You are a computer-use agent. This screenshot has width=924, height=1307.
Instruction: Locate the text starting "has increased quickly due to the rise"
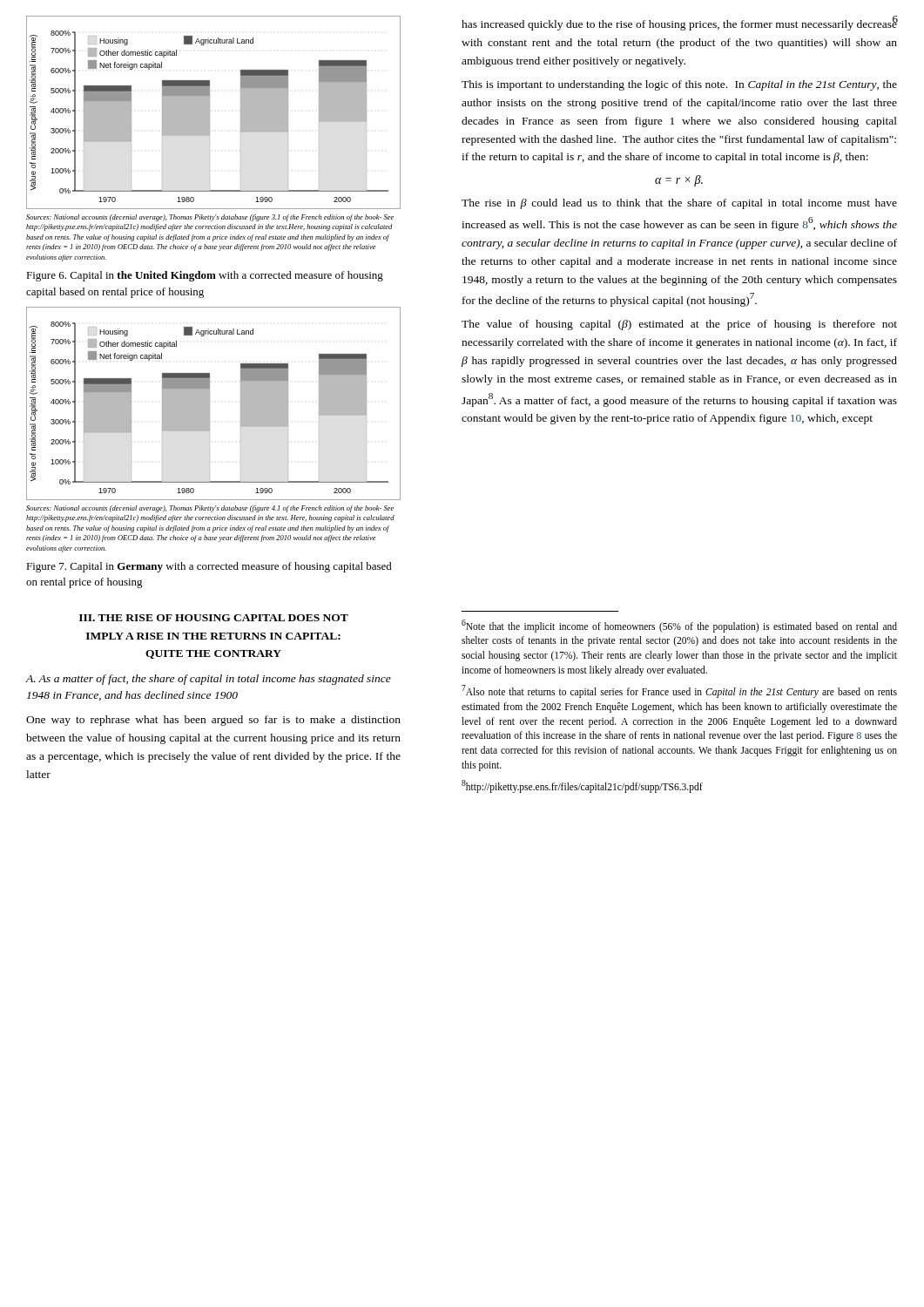(679, 42)
